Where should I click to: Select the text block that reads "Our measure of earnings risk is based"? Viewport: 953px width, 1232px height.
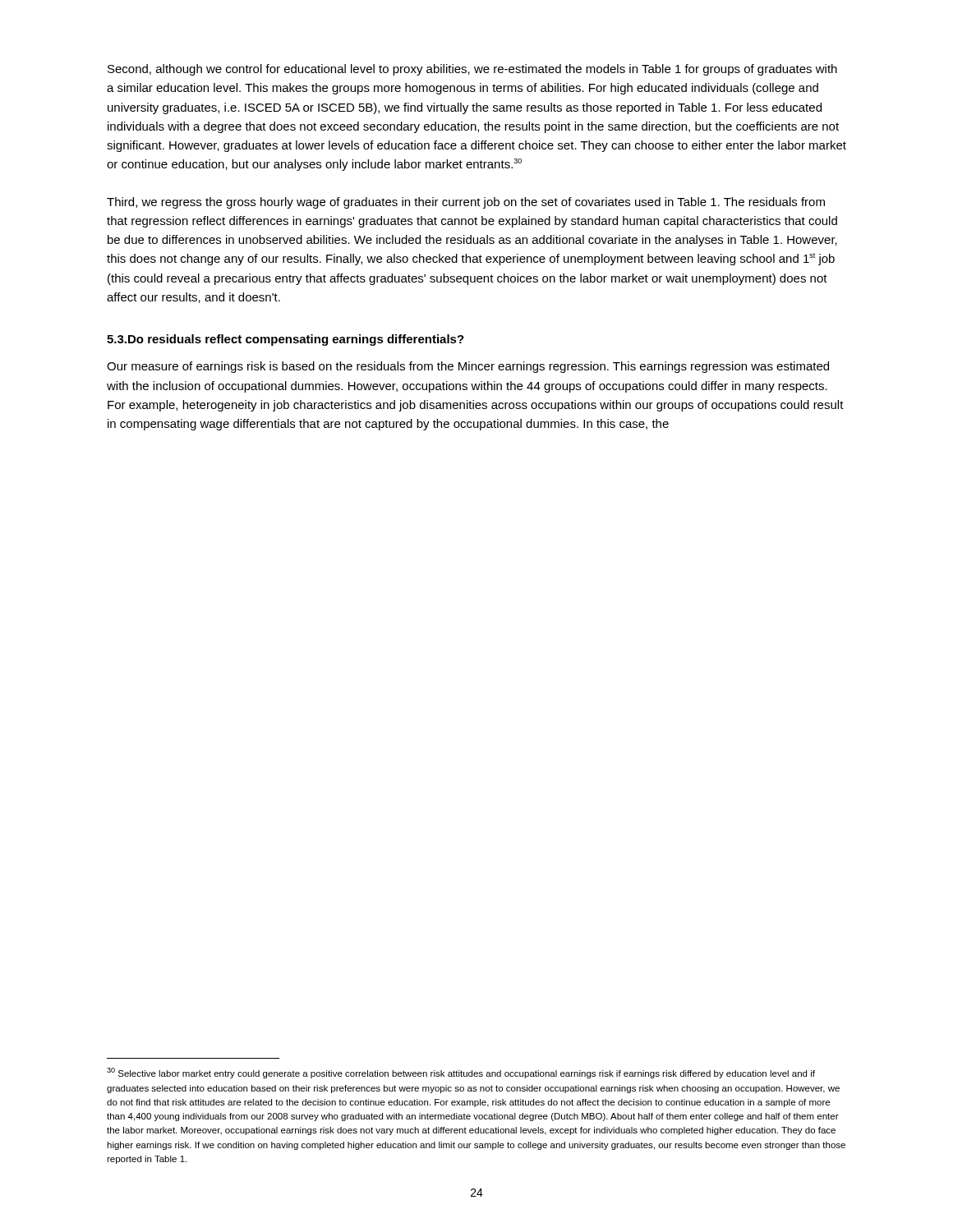tap(475, 395)
